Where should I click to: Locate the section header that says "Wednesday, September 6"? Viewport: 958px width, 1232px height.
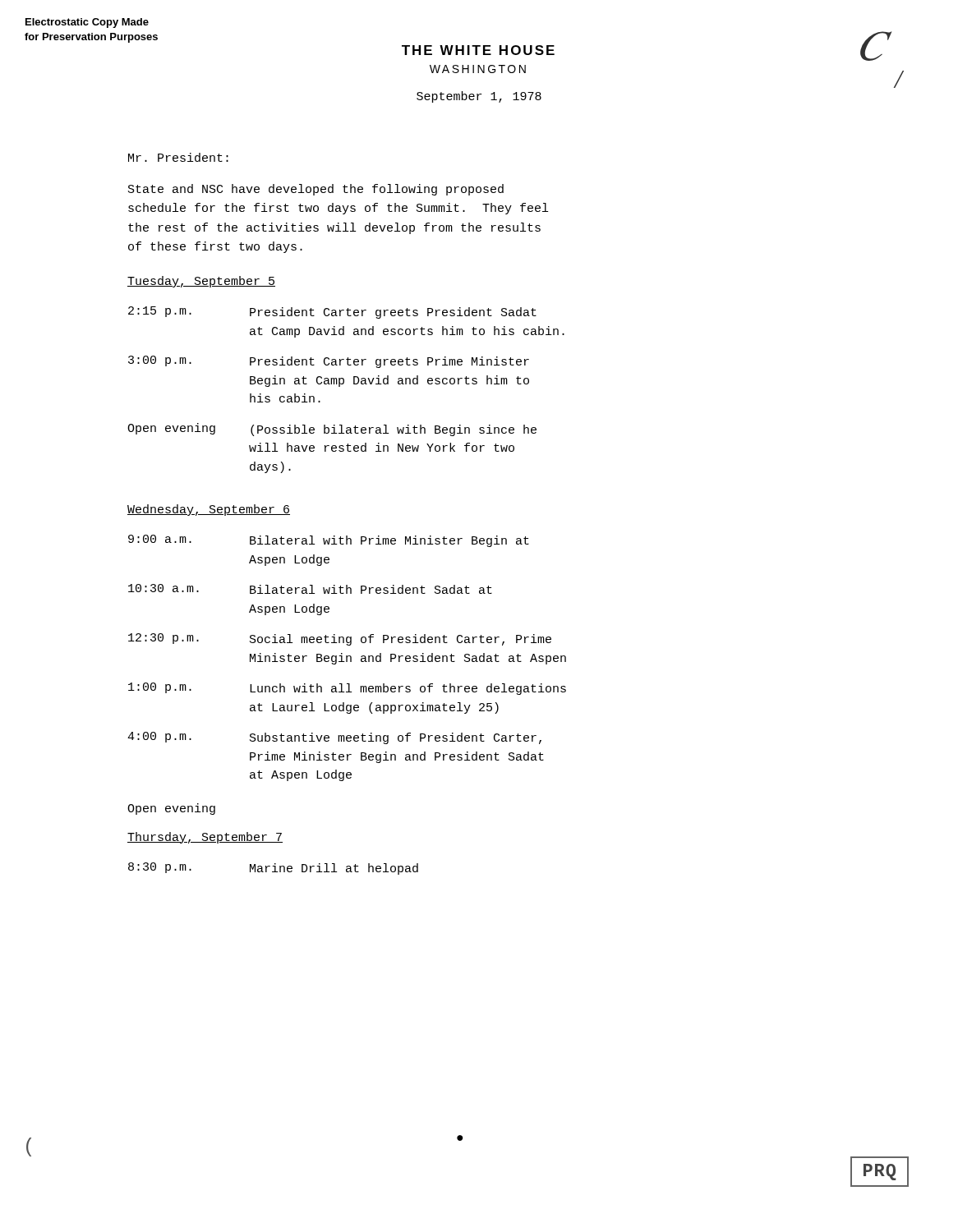[209, 510]
